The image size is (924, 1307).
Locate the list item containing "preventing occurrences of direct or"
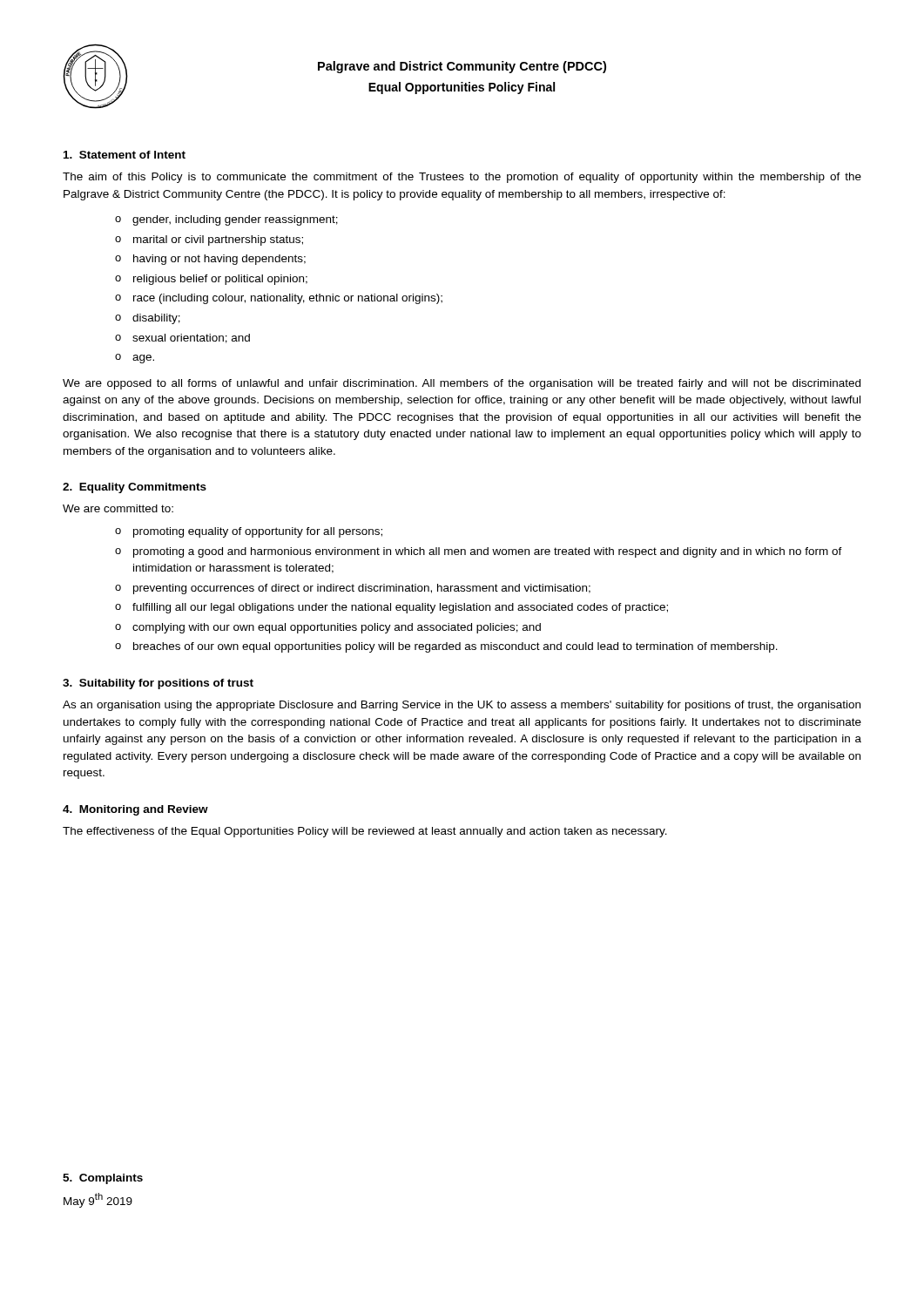coord(362,587)
